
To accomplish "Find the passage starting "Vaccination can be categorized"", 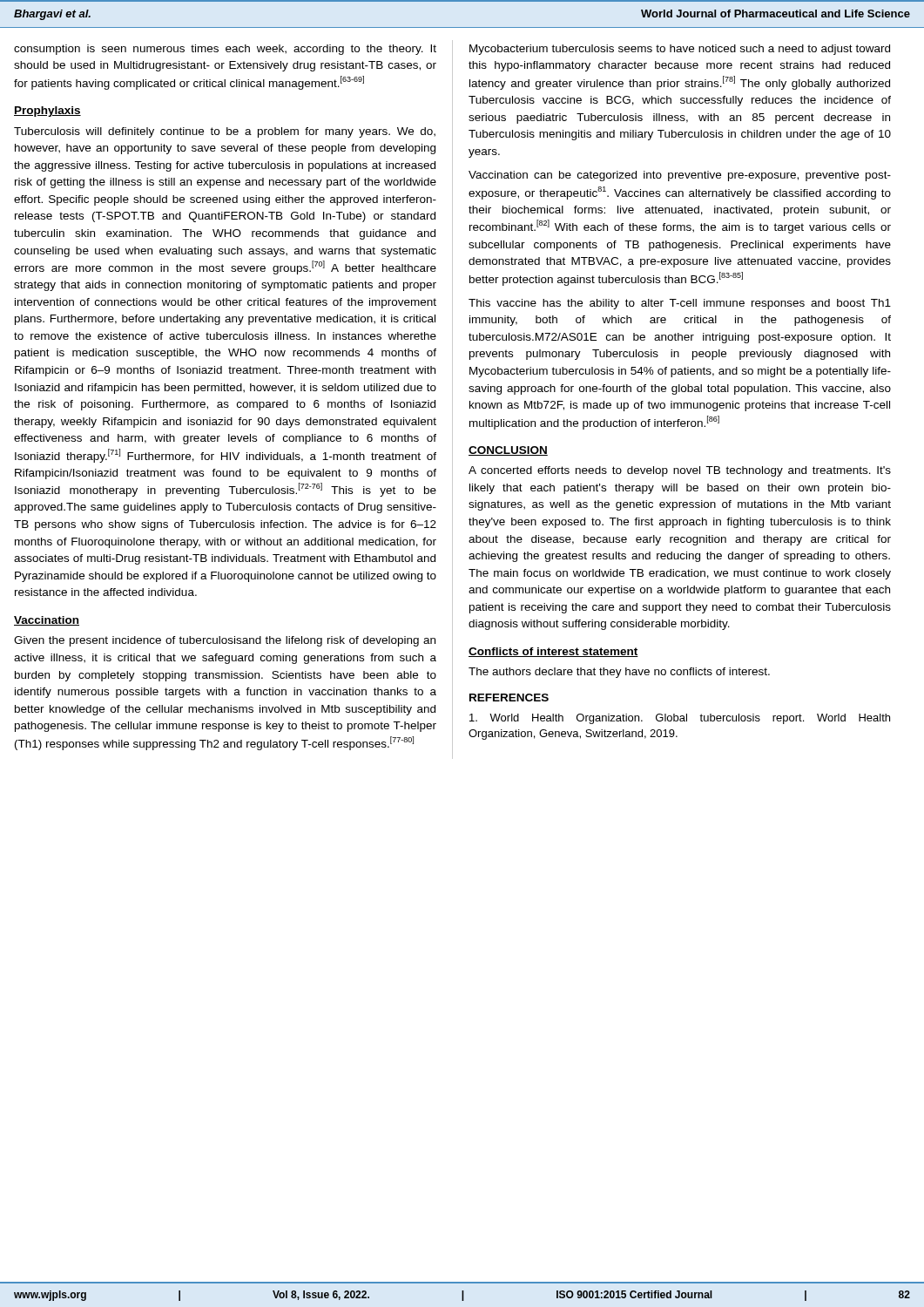I will [x=680, y=227].
